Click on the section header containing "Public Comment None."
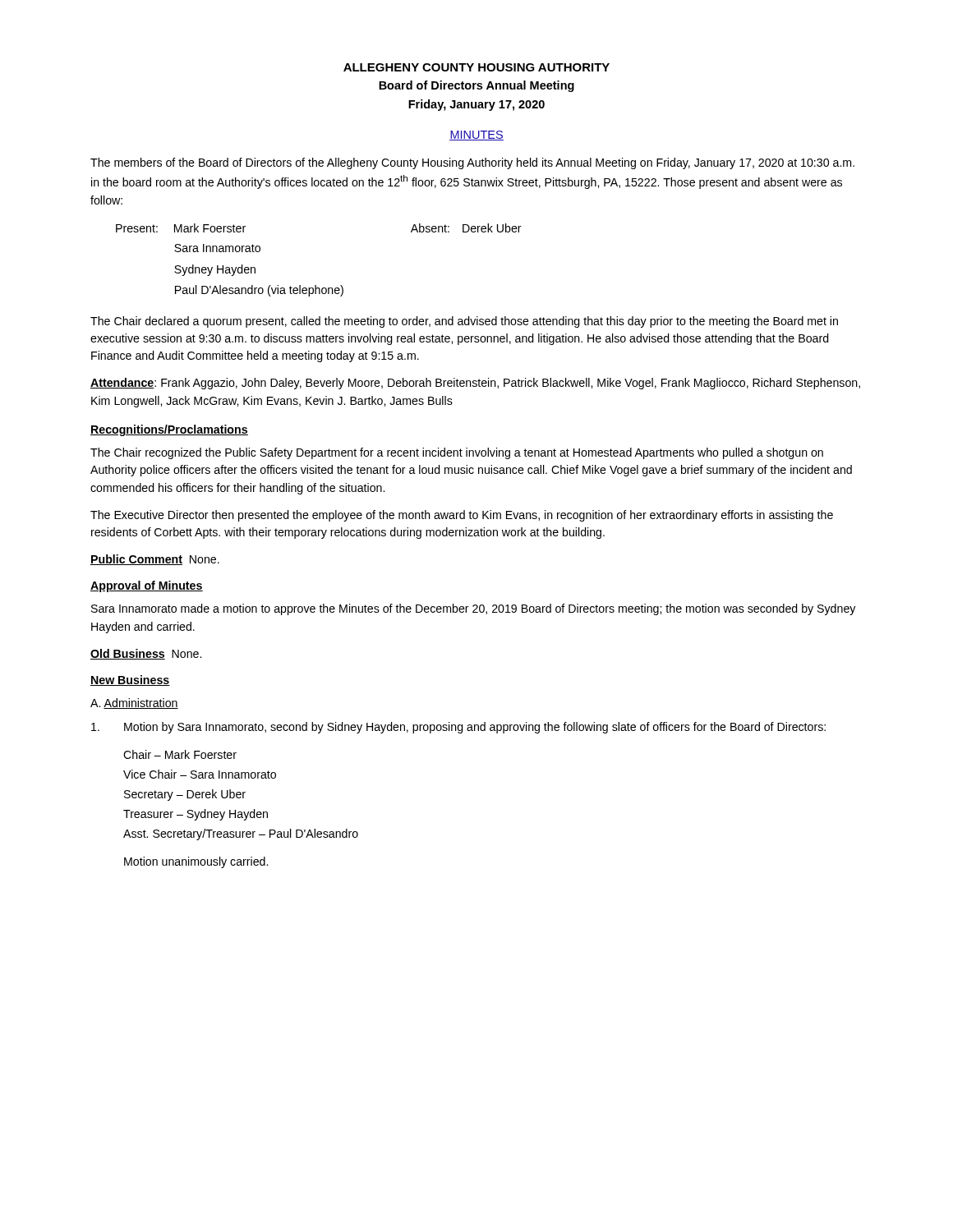 coord(155,560)
